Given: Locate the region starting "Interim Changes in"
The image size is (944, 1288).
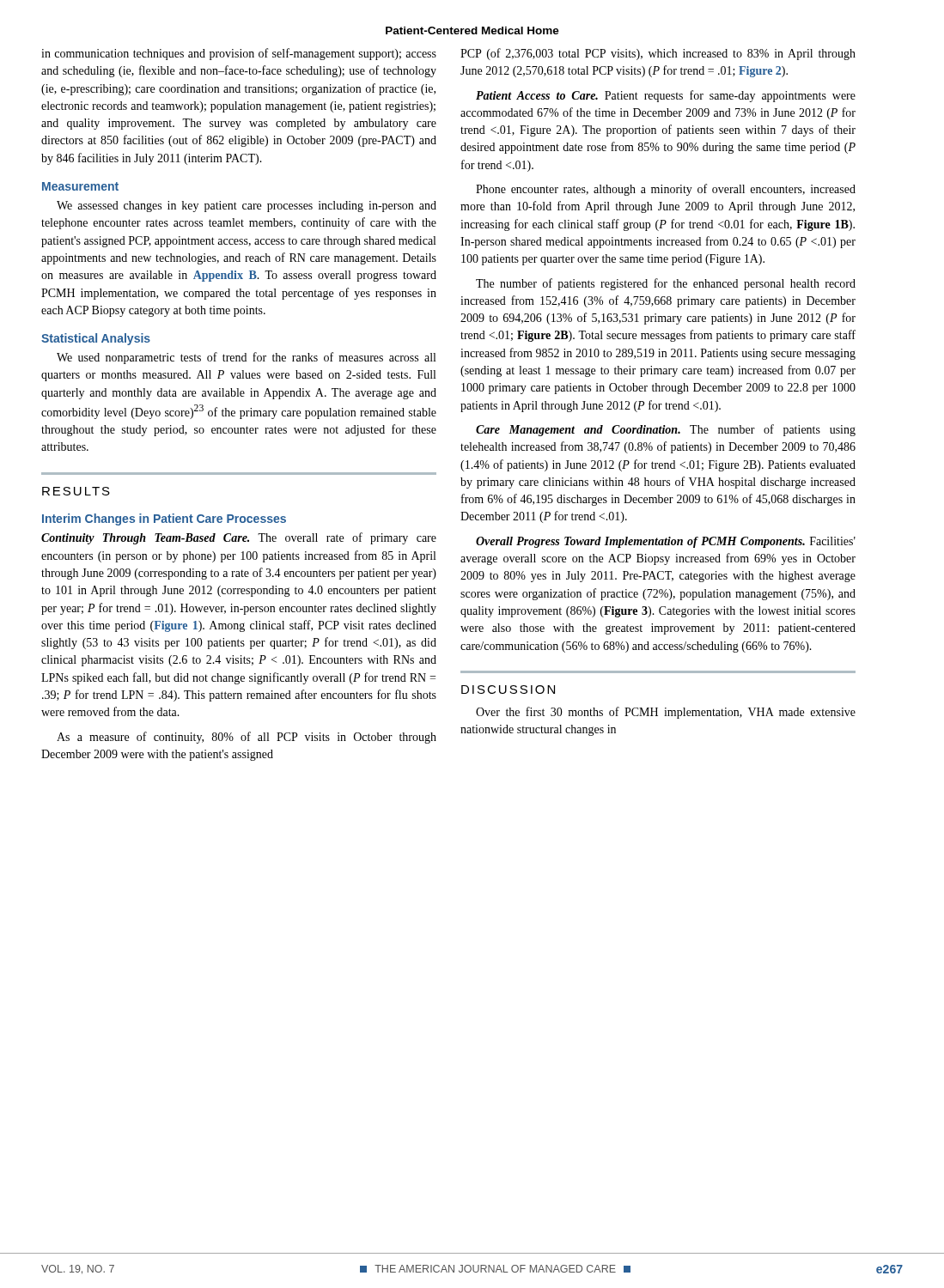Looking at the screenshot, I should [164, 519].
